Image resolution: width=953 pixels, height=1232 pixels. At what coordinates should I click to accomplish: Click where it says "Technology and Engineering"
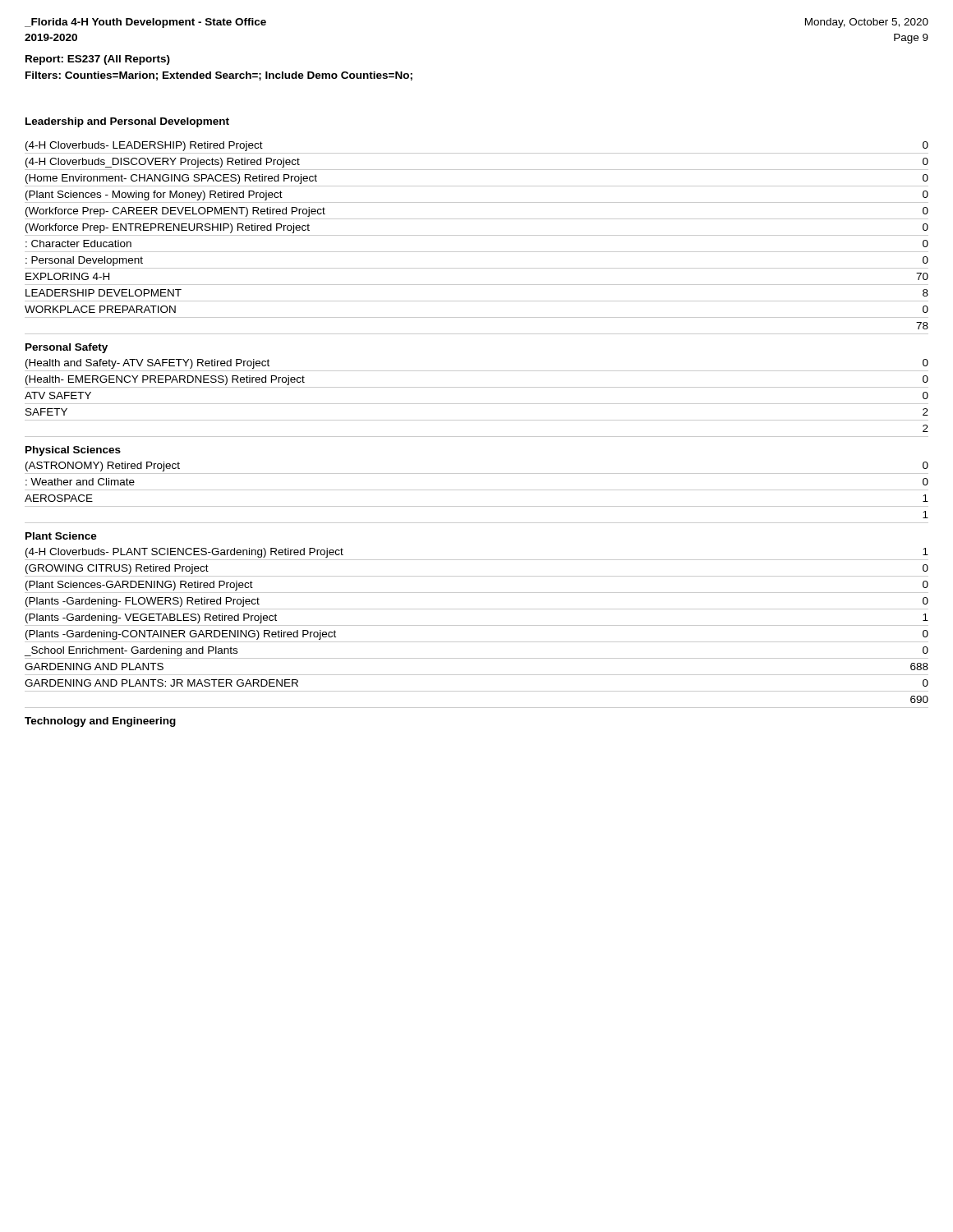[100, 721]
